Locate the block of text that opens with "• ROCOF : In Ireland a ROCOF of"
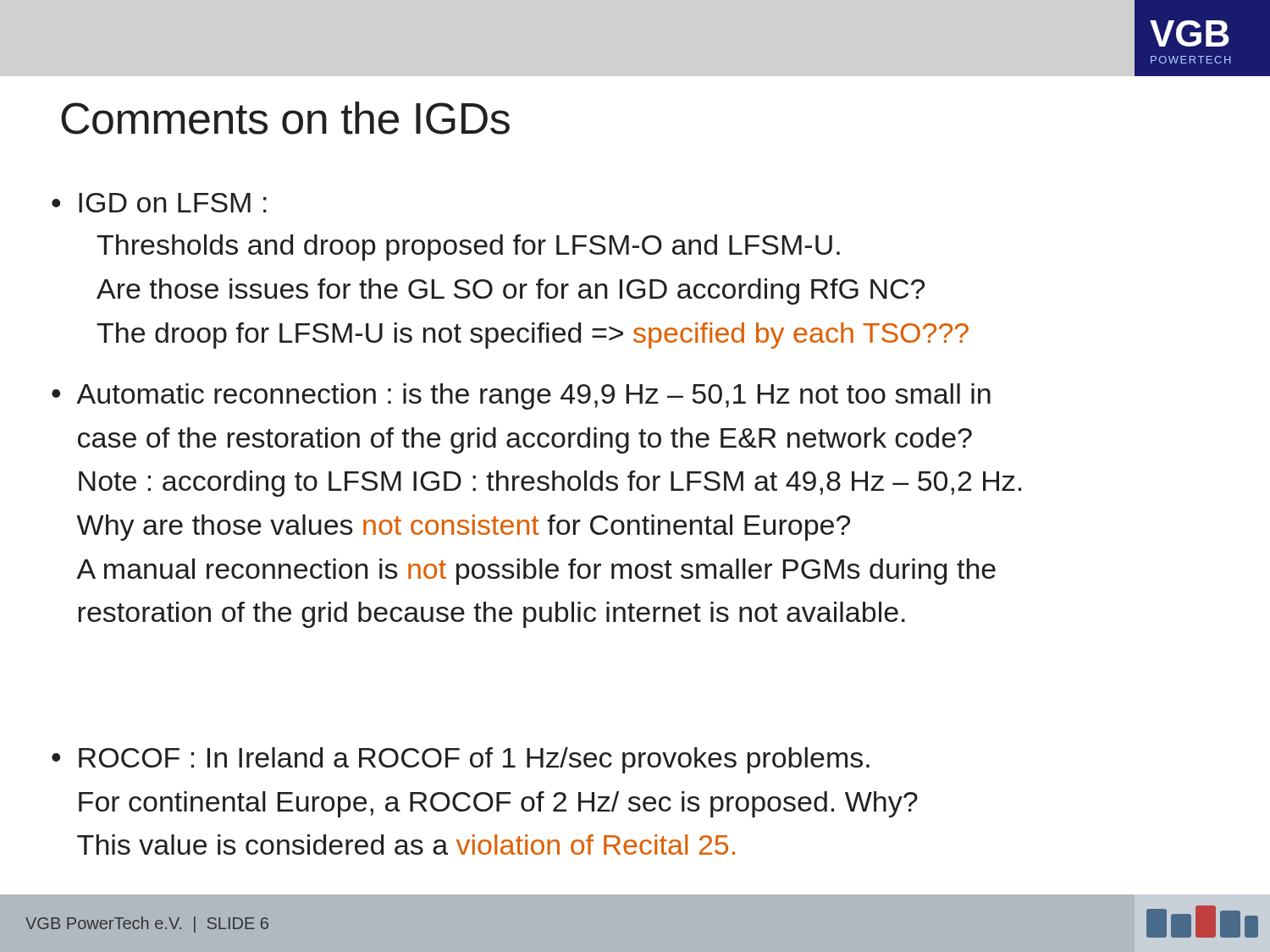The image size is (1270, 952). [635, 802]
